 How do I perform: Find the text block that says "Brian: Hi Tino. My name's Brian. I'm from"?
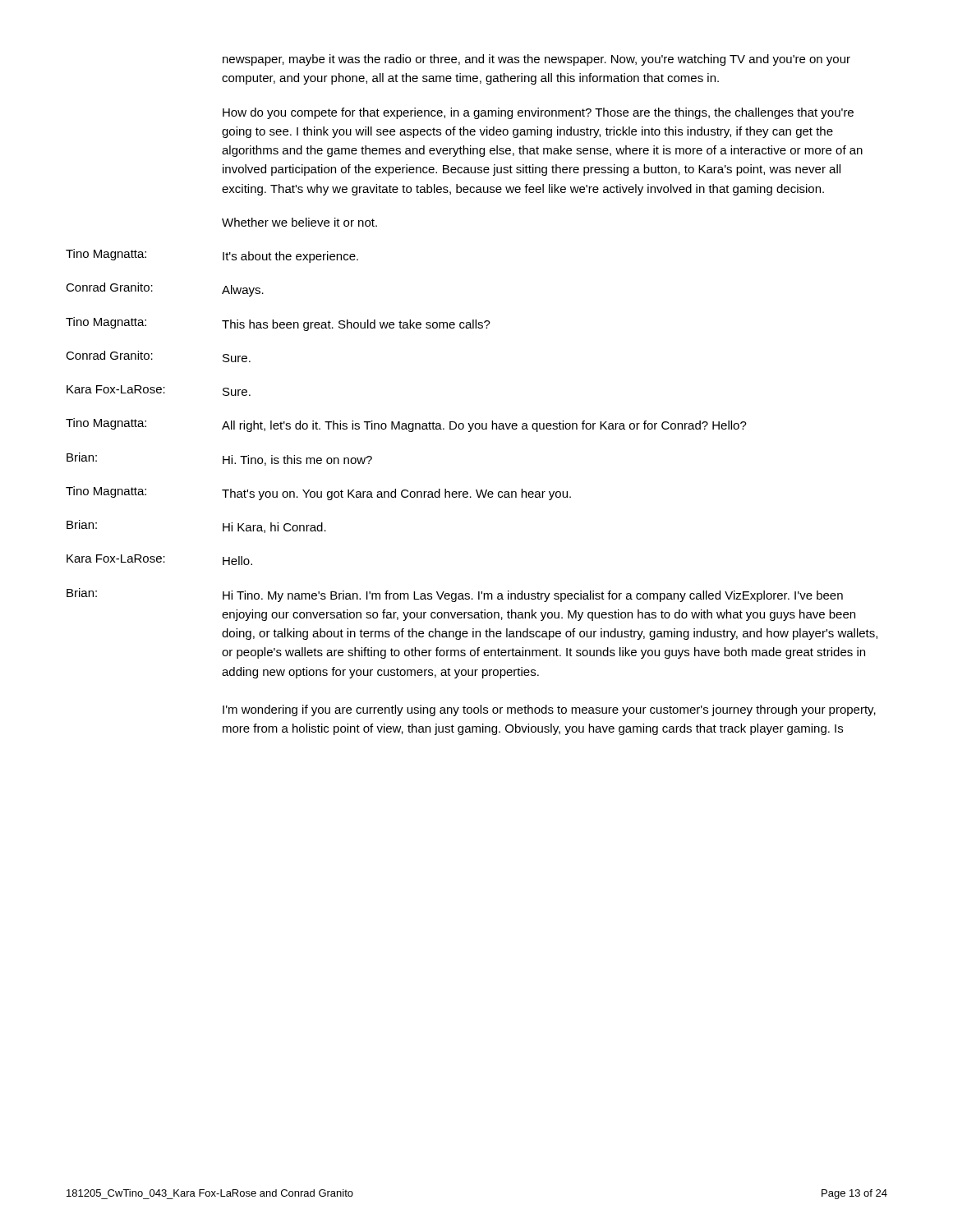click(x=476, y=662)
